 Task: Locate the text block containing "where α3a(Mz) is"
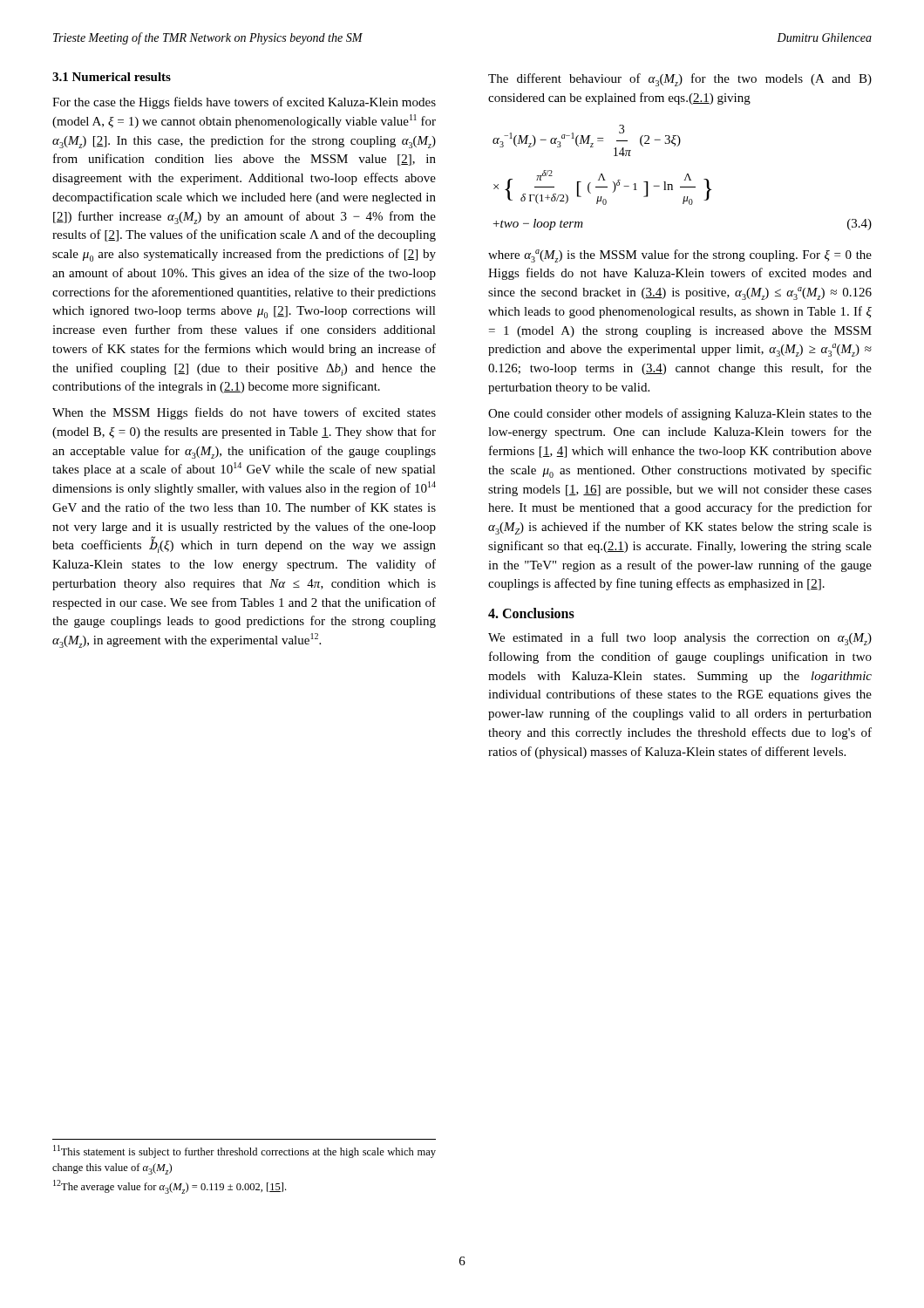(680, 322)
